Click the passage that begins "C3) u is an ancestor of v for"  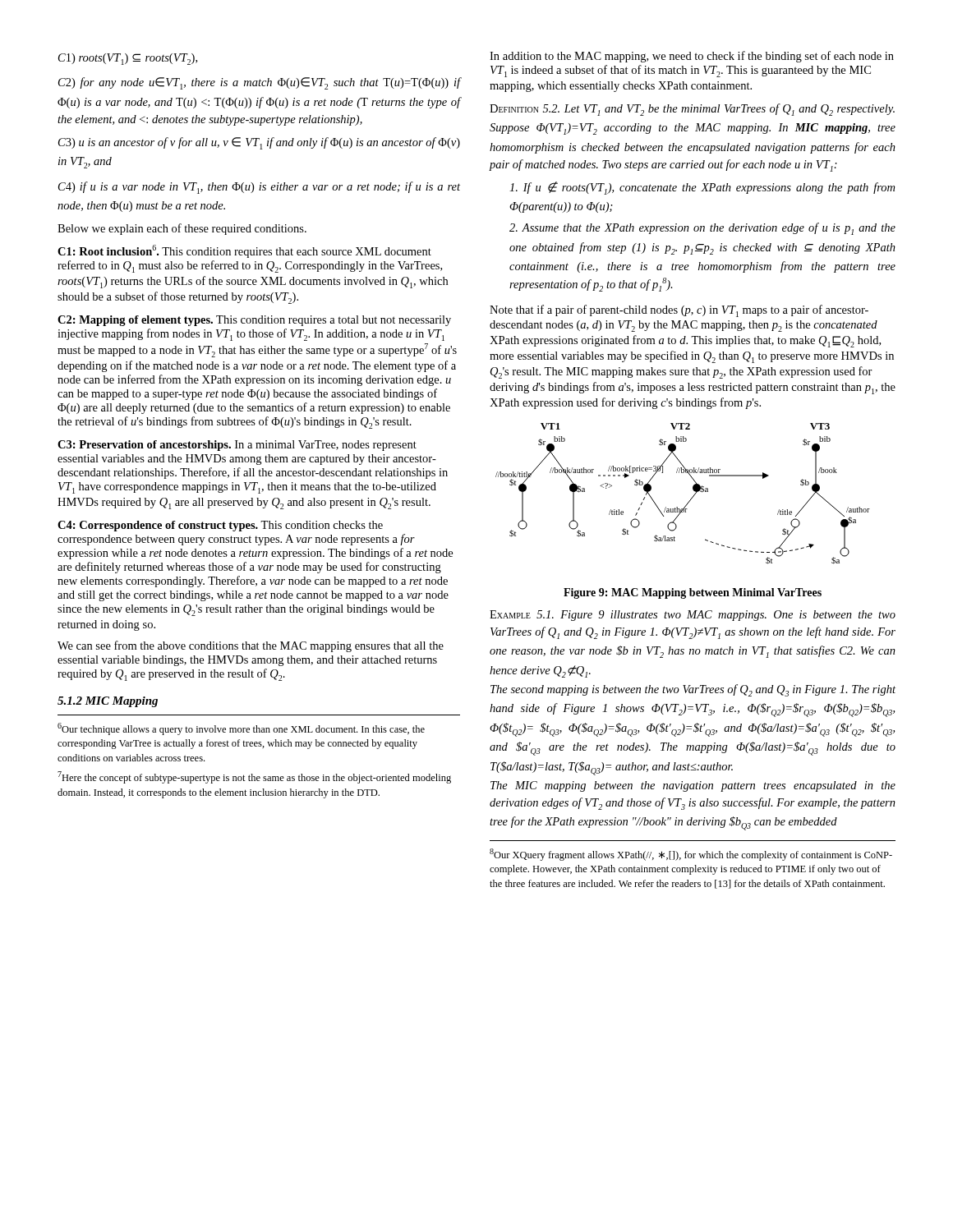259,153
